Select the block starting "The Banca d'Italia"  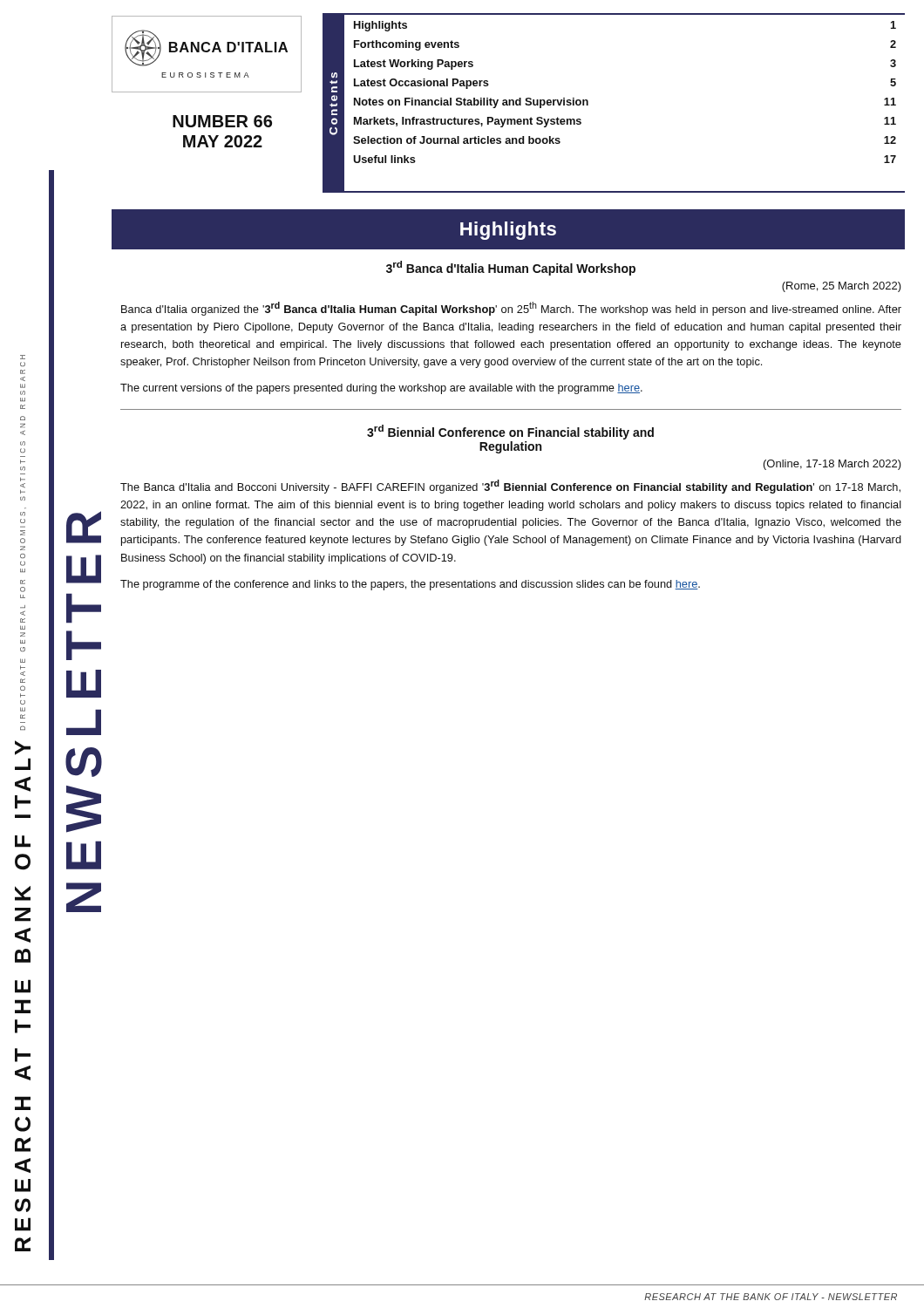pyautogui.click(x=511, y=521)
